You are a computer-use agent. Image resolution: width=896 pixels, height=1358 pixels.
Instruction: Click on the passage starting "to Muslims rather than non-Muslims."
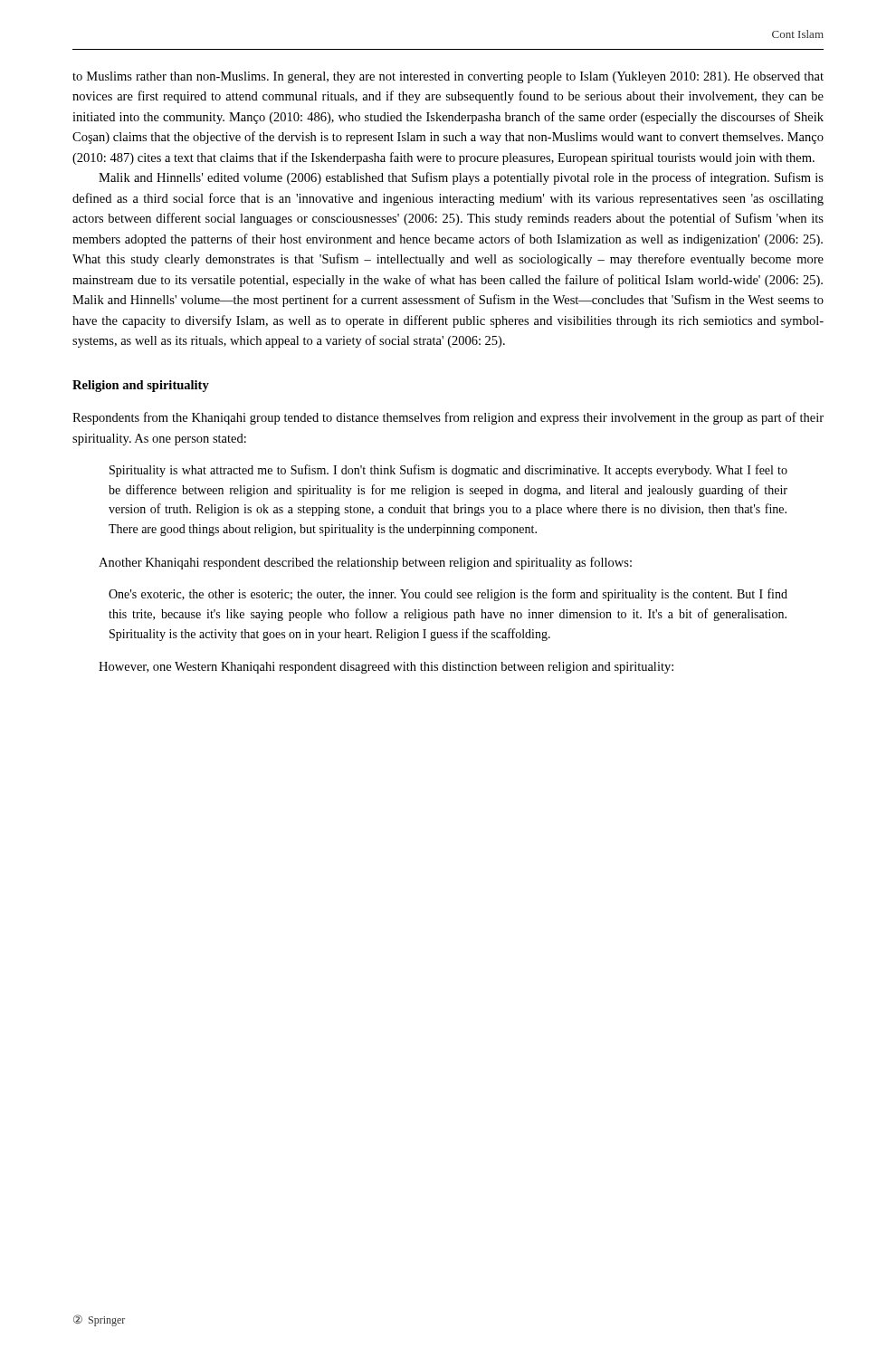(448, 209)
